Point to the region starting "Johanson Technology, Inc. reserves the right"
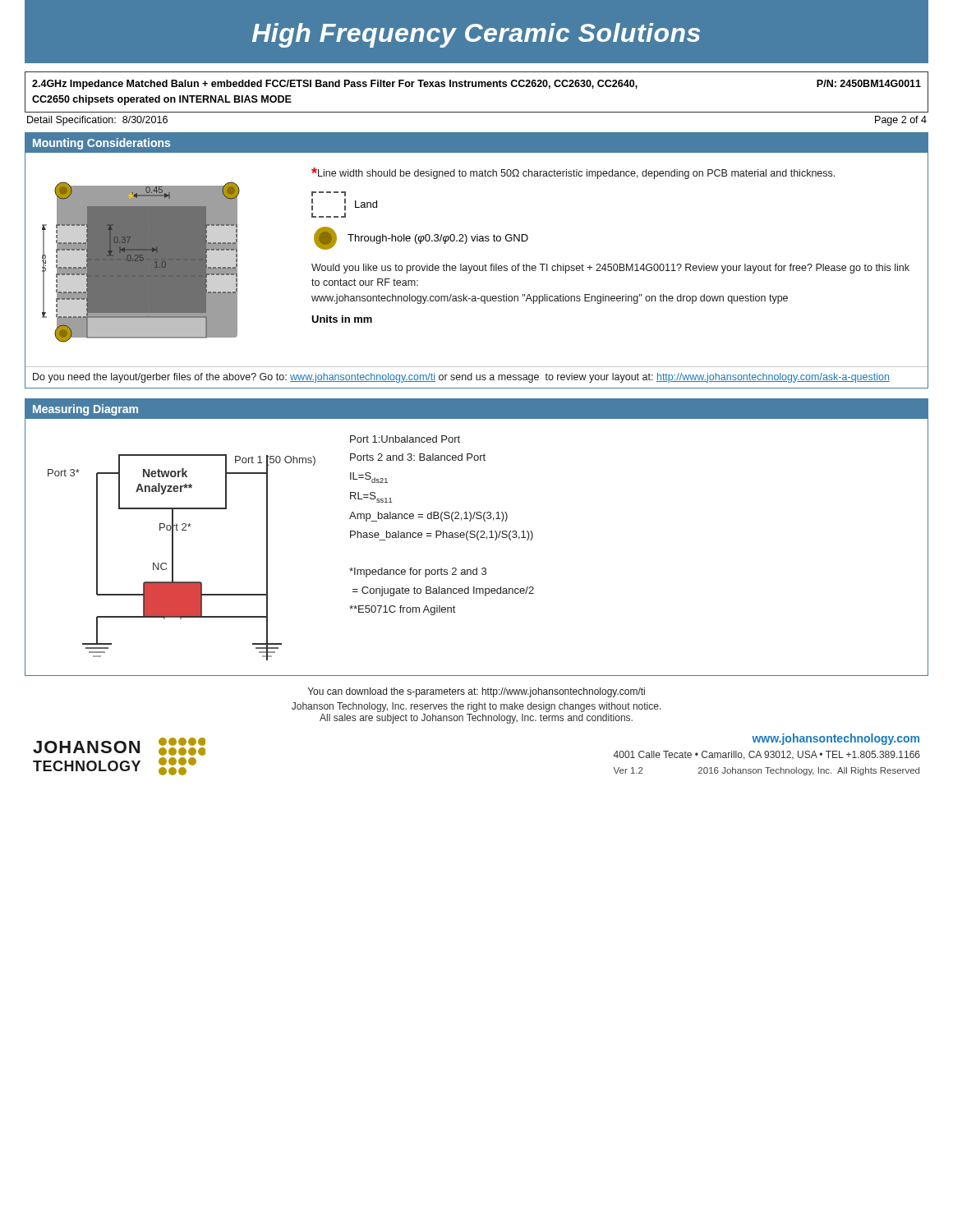This screenshot has width=953, height=1232. (x=476, y=712)
